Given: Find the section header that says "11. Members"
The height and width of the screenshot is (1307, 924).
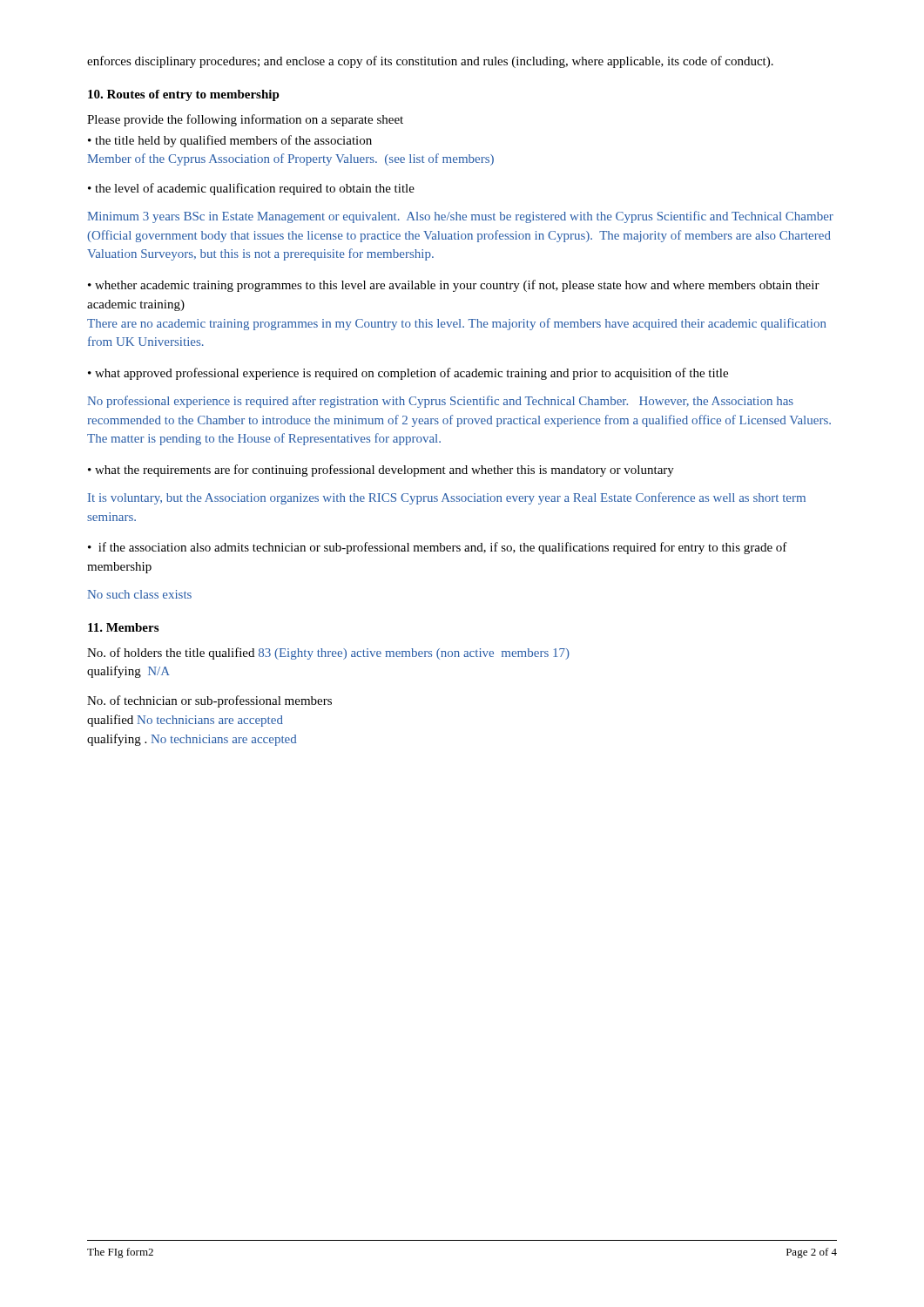Looking at the screenshot, I should point(123,627).
